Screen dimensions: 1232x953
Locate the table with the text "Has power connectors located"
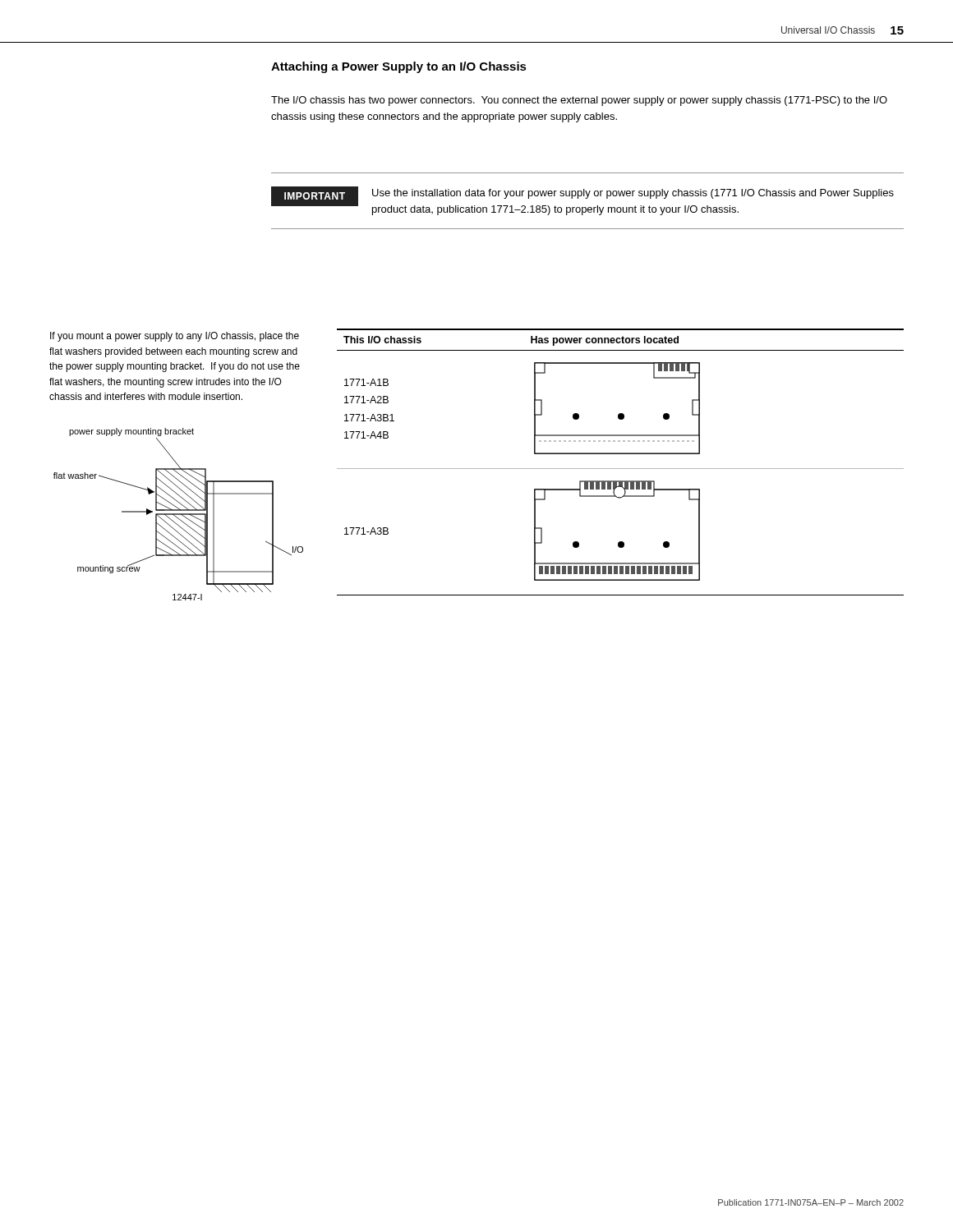pos(620,462)
